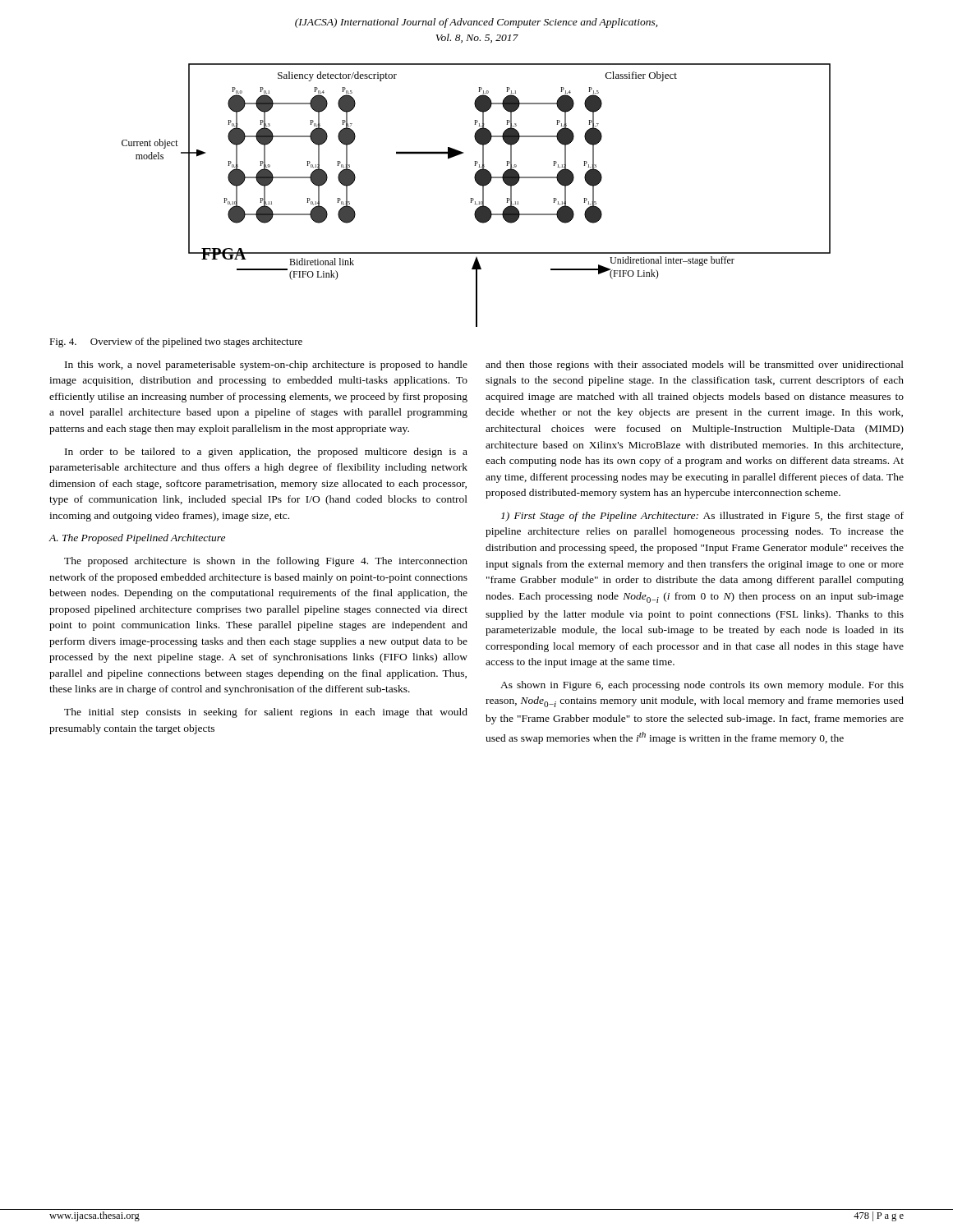This screenshot has width=953, height=1232.
Task: Locate the engineering diagram
Action: [476, 190]
